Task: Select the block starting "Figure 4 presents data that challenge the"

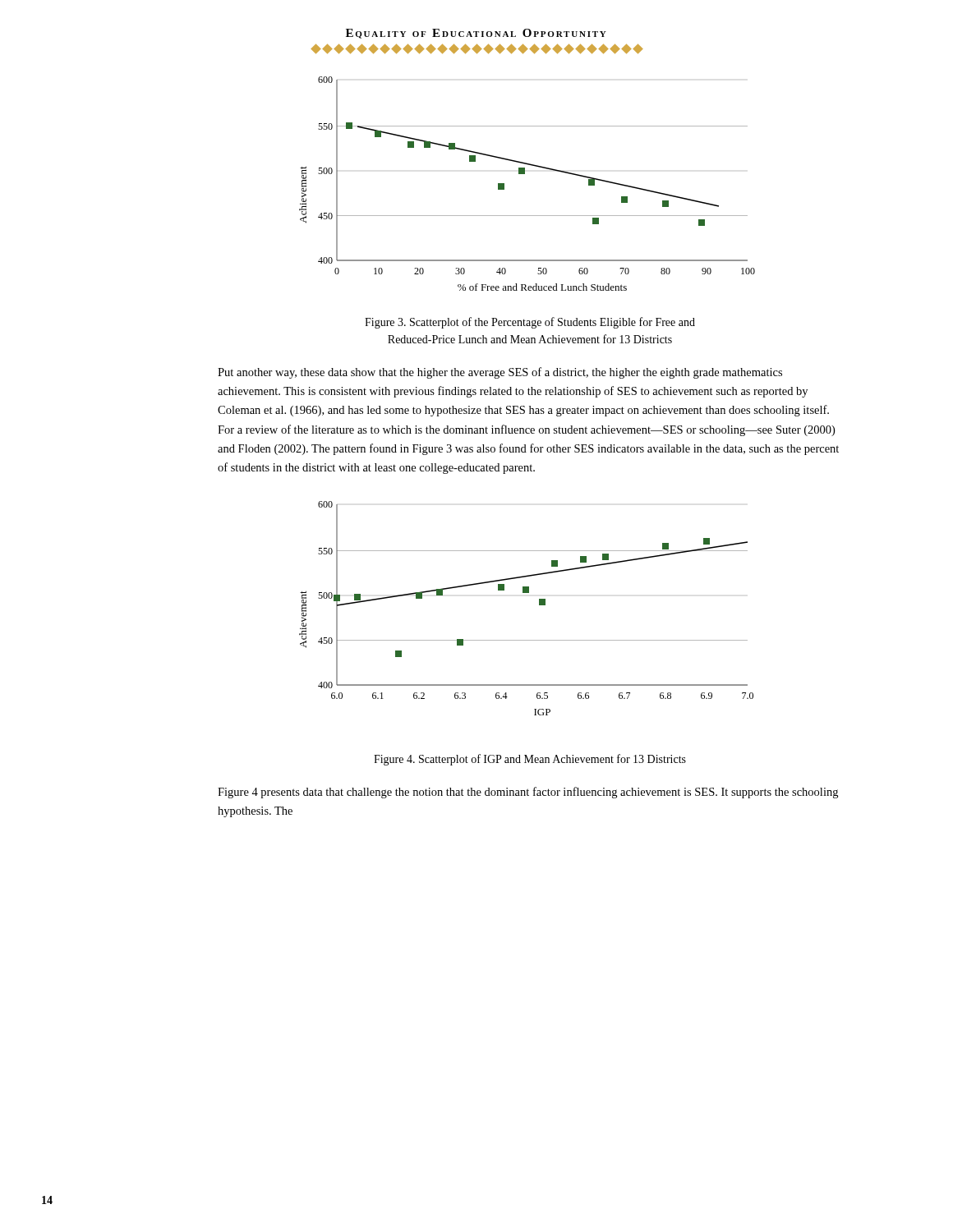Action: click(x=528, y=801)
